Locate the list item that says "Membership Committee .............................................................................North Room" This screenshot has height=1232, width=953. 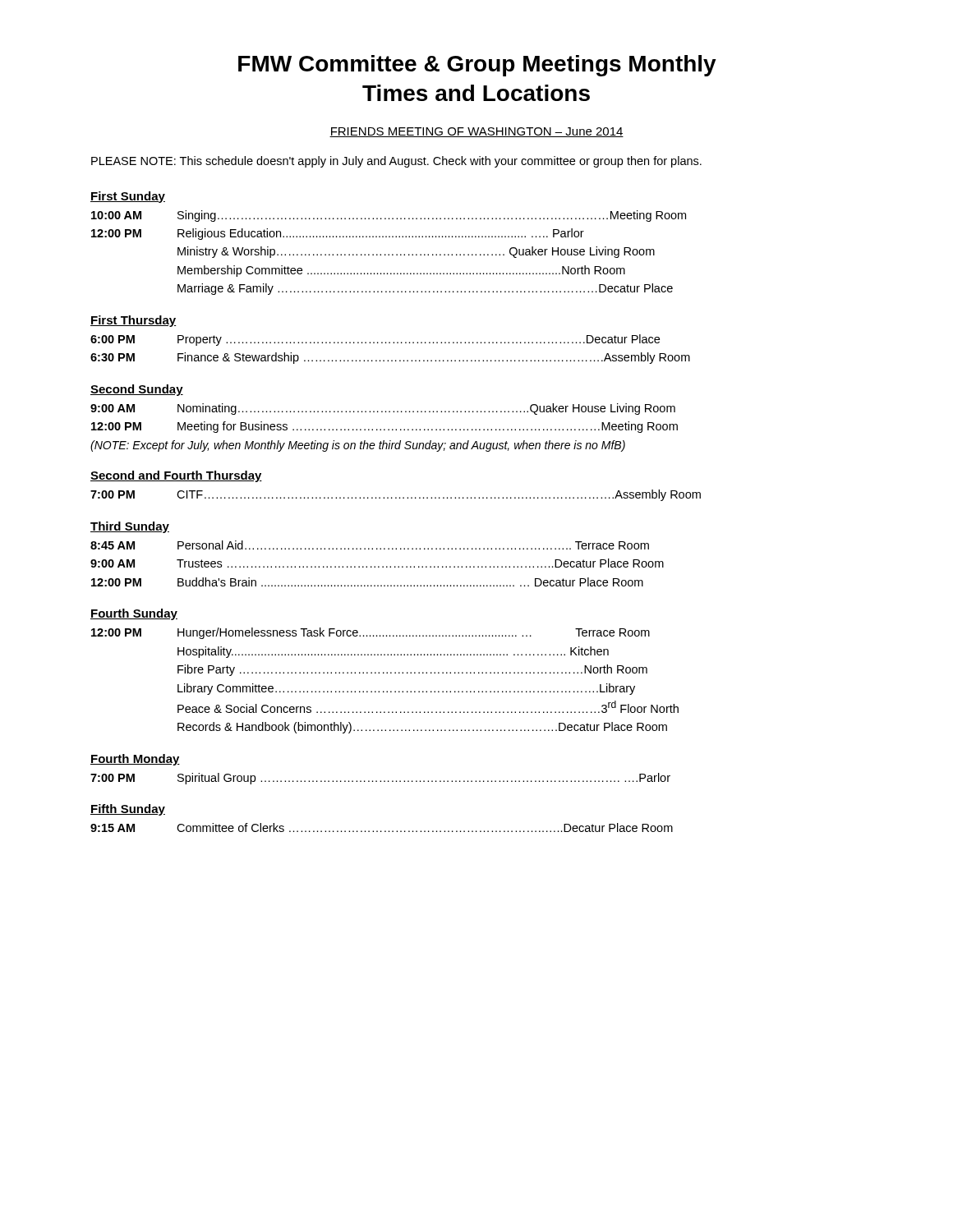coord(476,270)
